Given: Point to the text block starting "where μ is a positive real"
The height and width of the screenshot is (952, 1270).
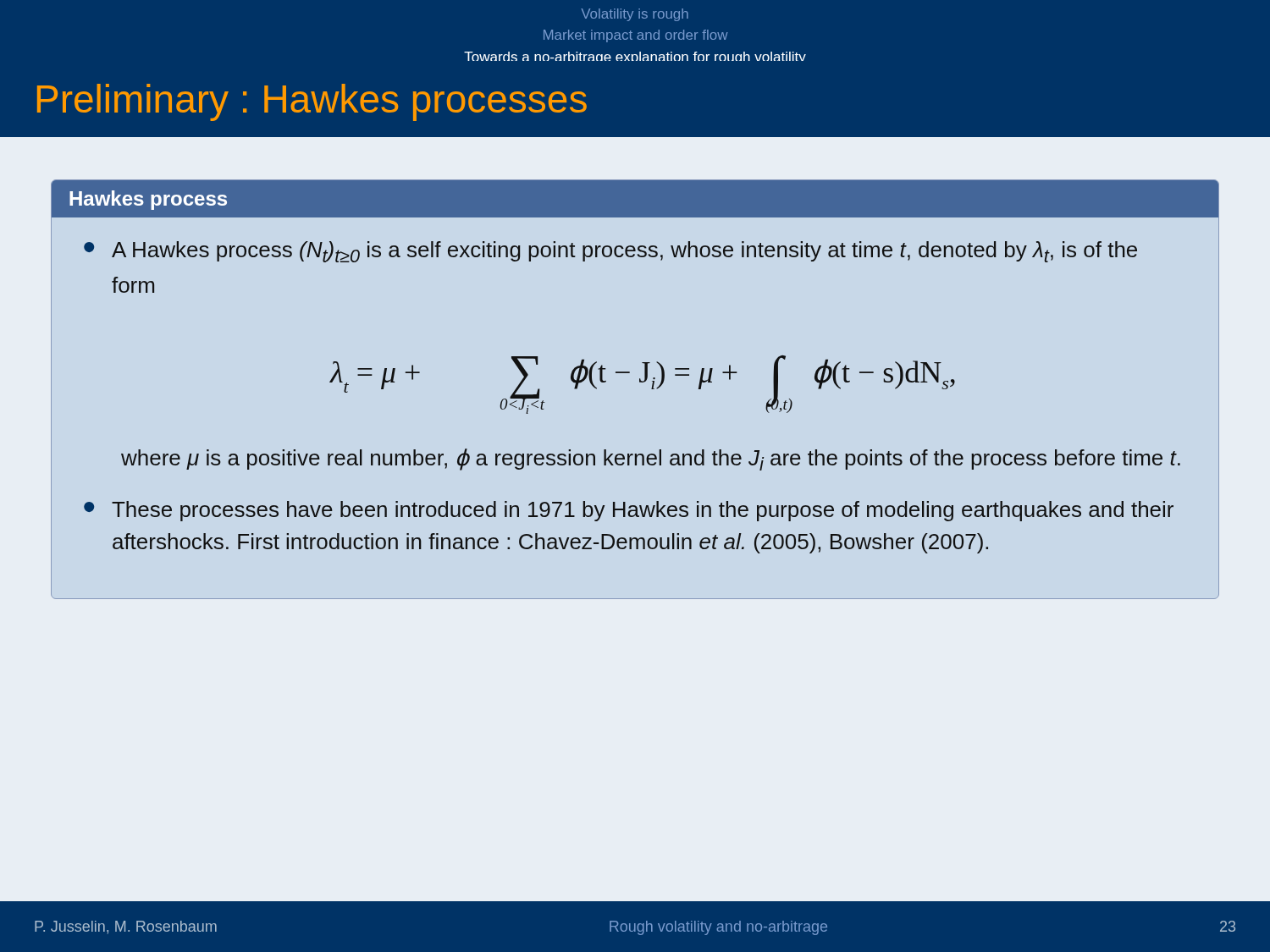Looking at the screenshot, I should [x=652, y=460].
